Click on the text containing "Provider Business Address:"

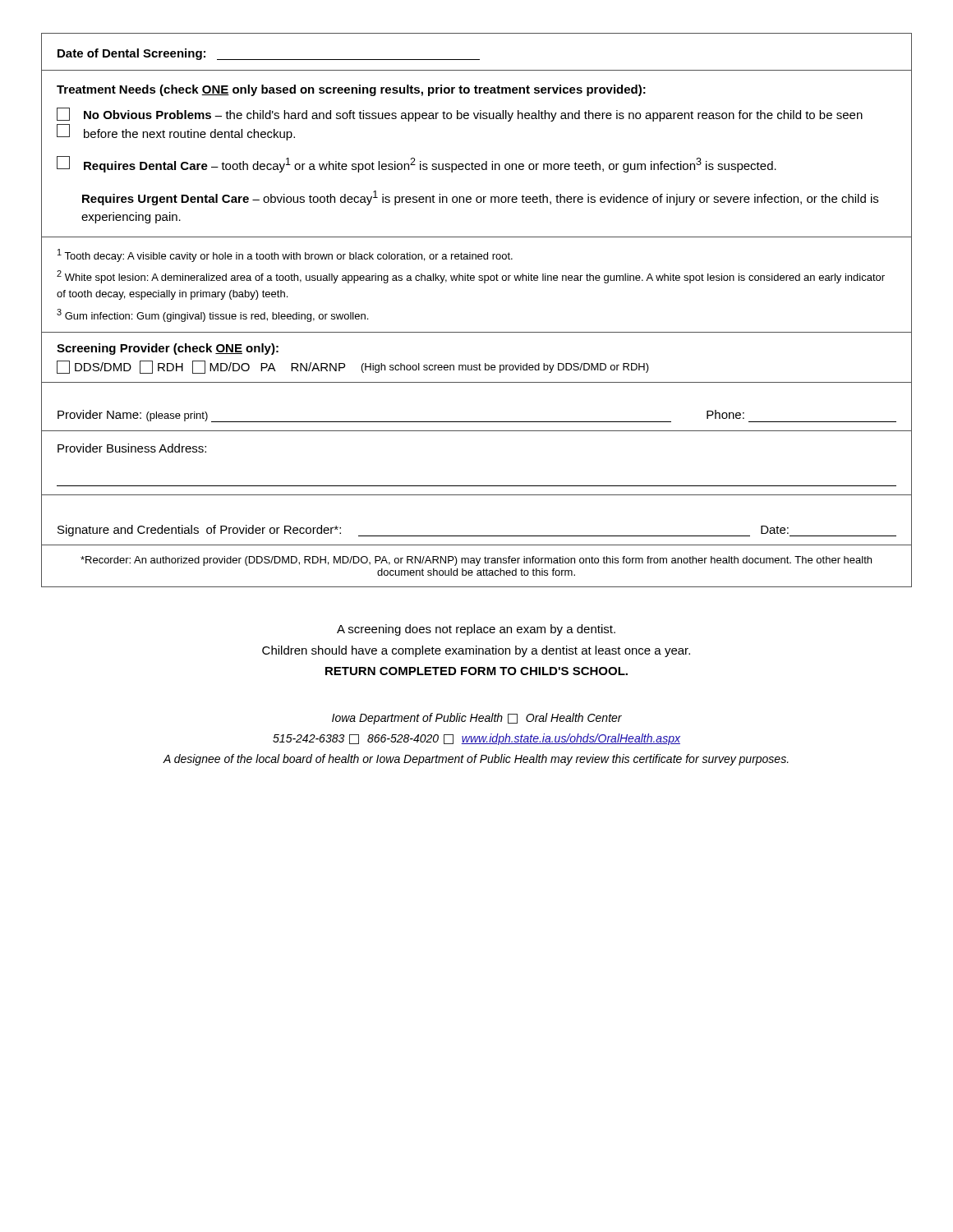pos(132,448)
